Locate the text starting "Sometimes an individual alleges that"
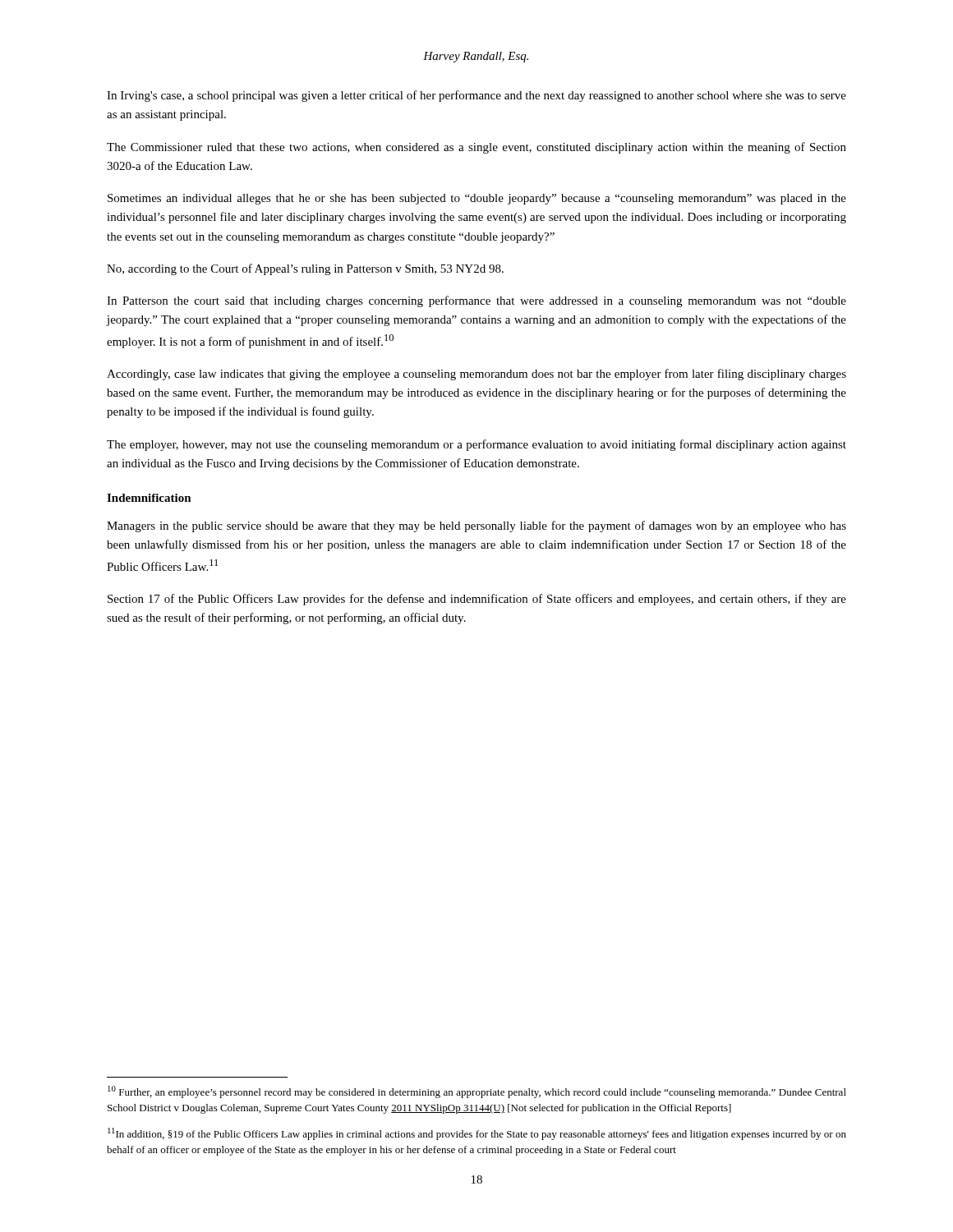The height and width of the screenshot is (1232, 953). pyautogui.click(x=476, y=217)
